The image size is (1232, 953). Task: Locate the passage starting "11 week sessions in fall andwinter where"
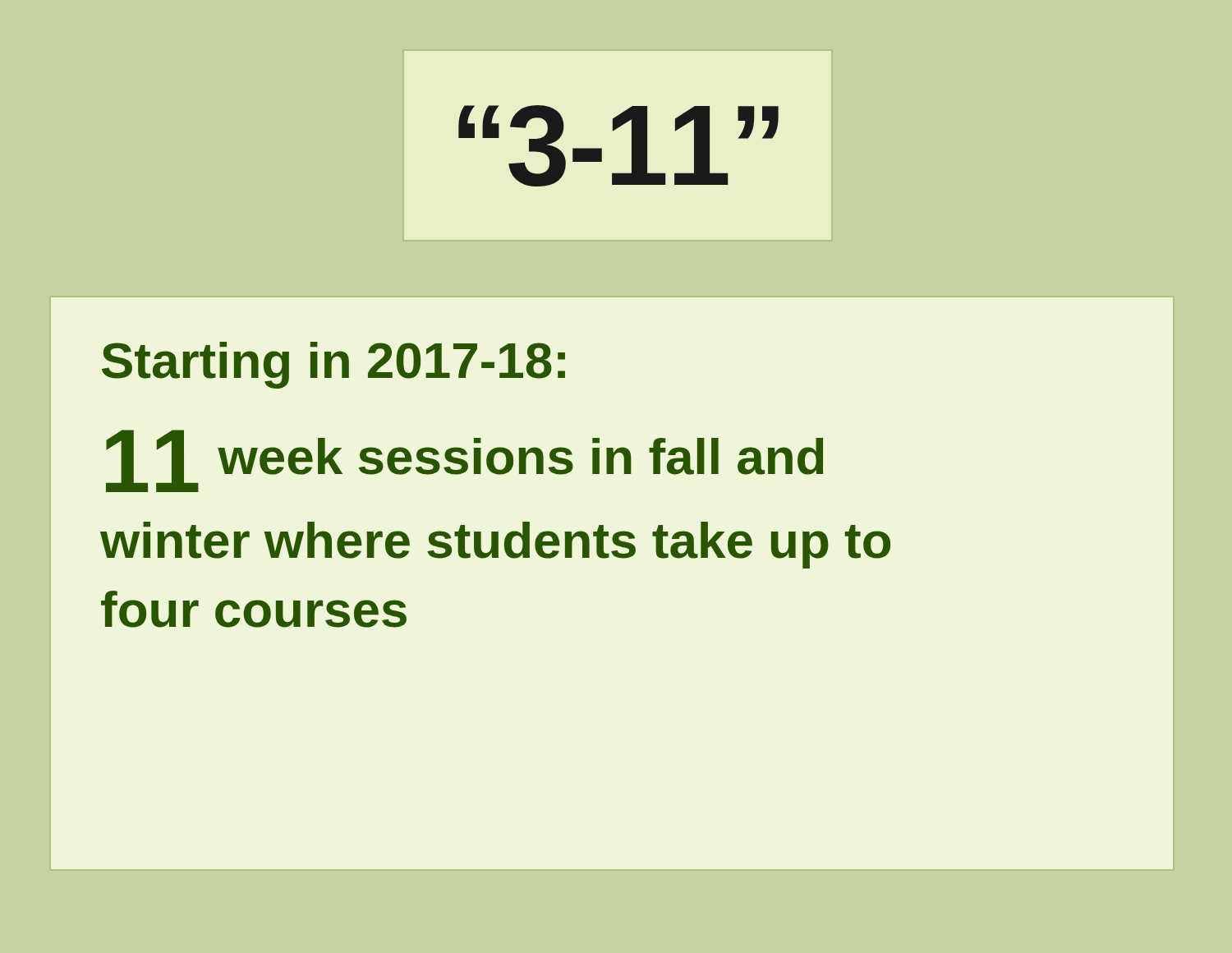coord(496,527)
